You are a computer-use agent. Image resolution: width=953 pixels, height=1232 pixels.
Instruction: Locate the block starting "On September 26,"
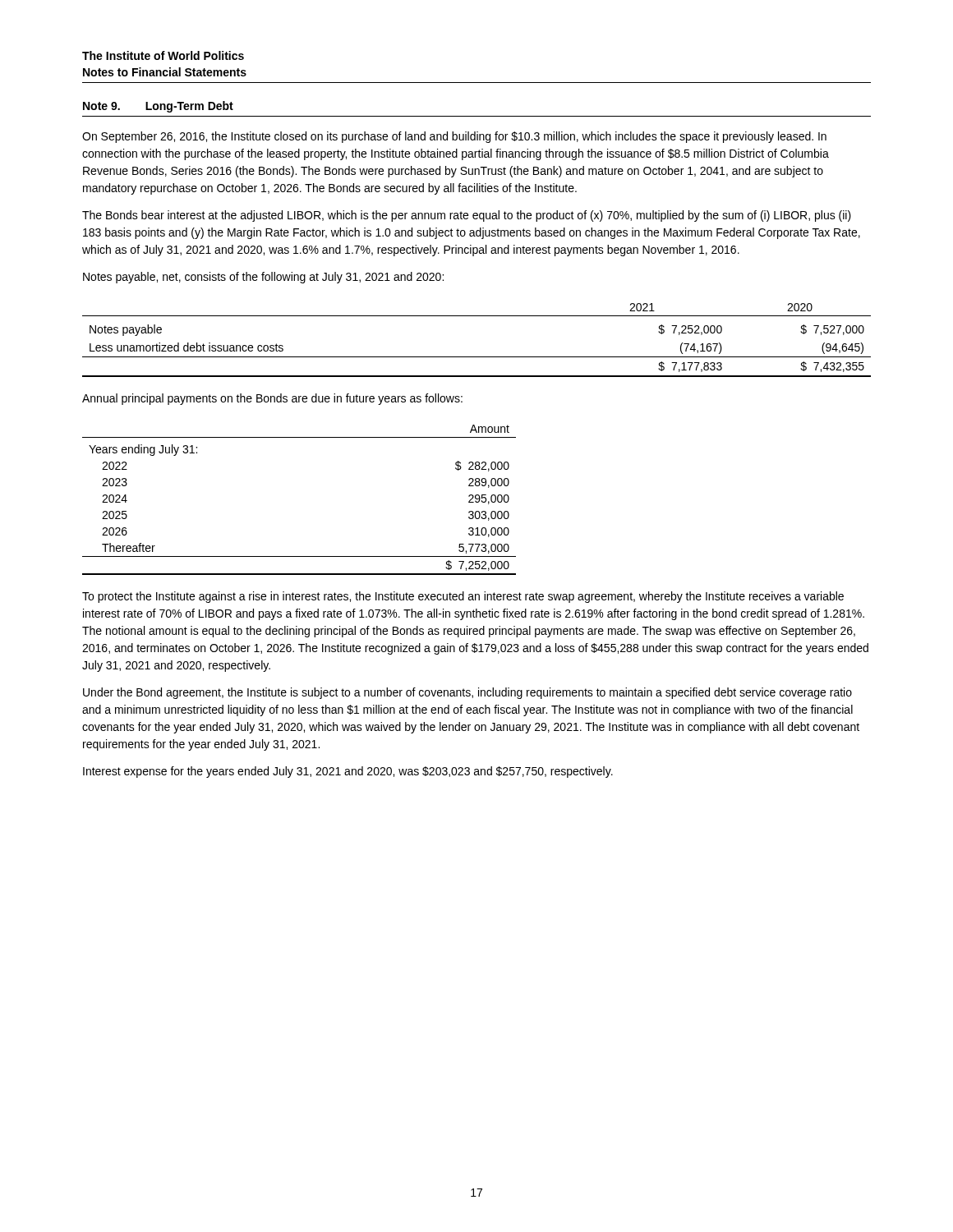[476, 163]
